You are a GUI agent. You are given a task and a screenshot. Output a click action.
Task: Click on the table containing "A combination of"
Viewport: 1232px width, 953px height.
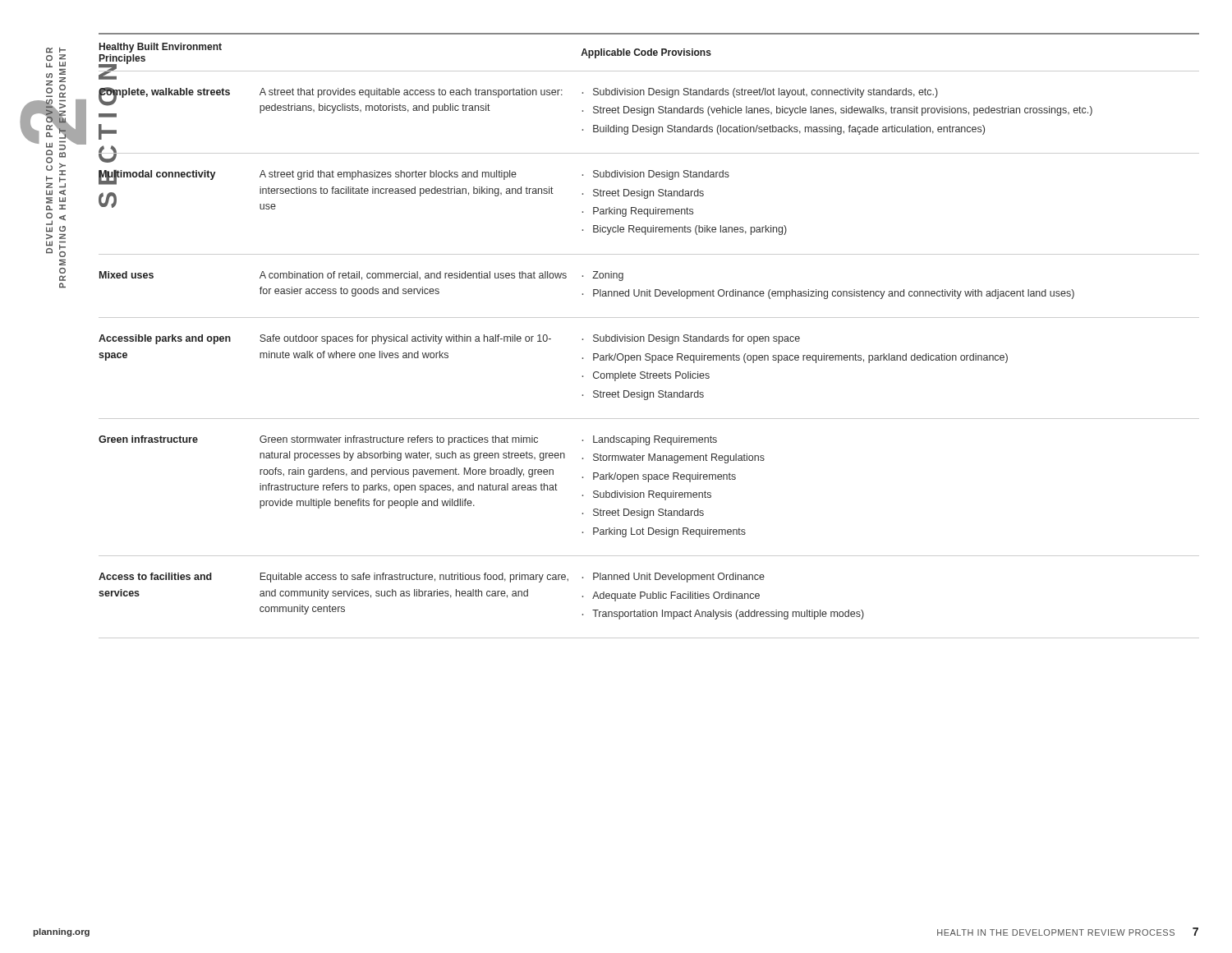[x=649, y=336]
